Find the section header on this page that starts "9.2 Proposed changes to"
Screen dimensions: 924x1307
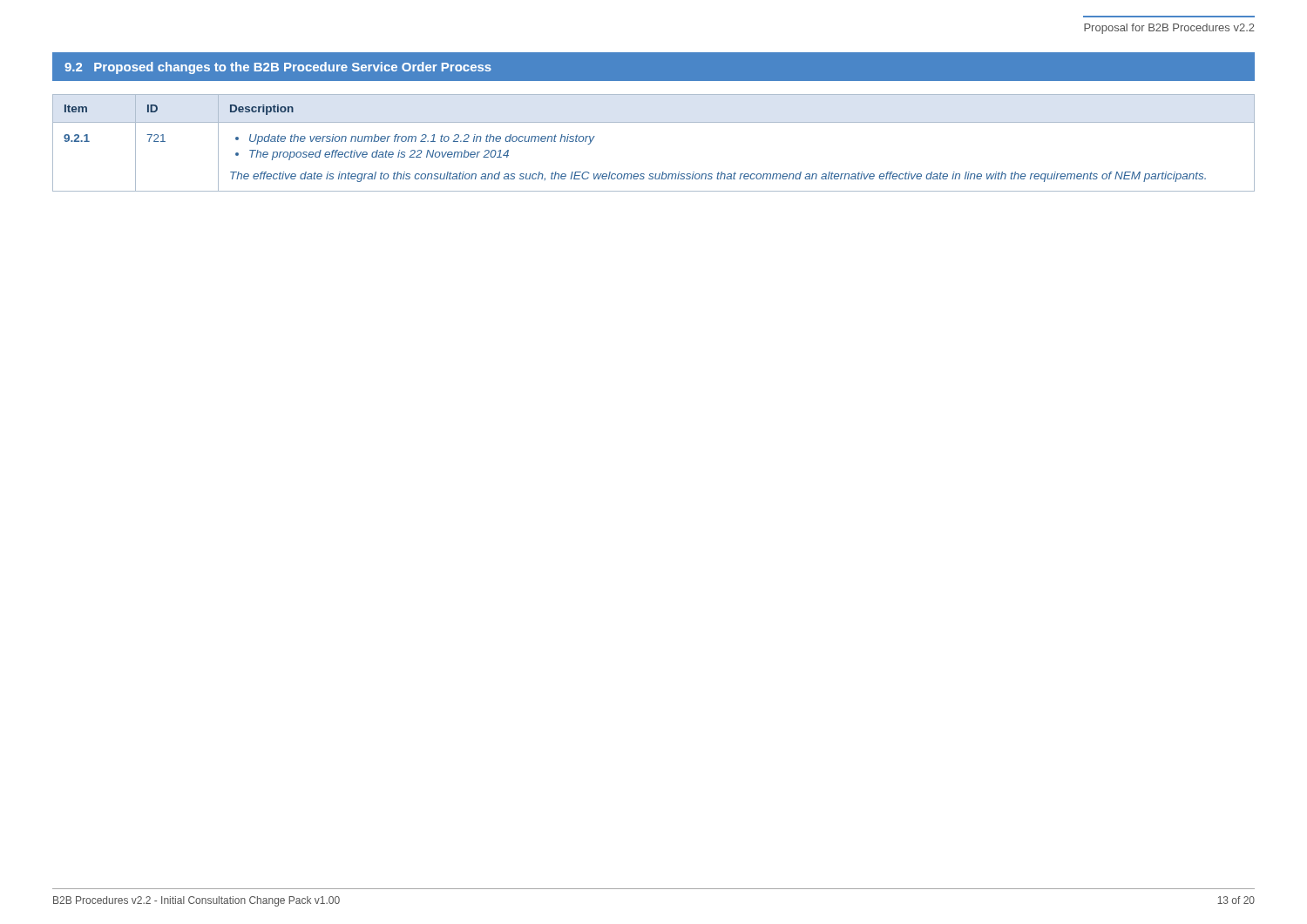pos(278,67)
